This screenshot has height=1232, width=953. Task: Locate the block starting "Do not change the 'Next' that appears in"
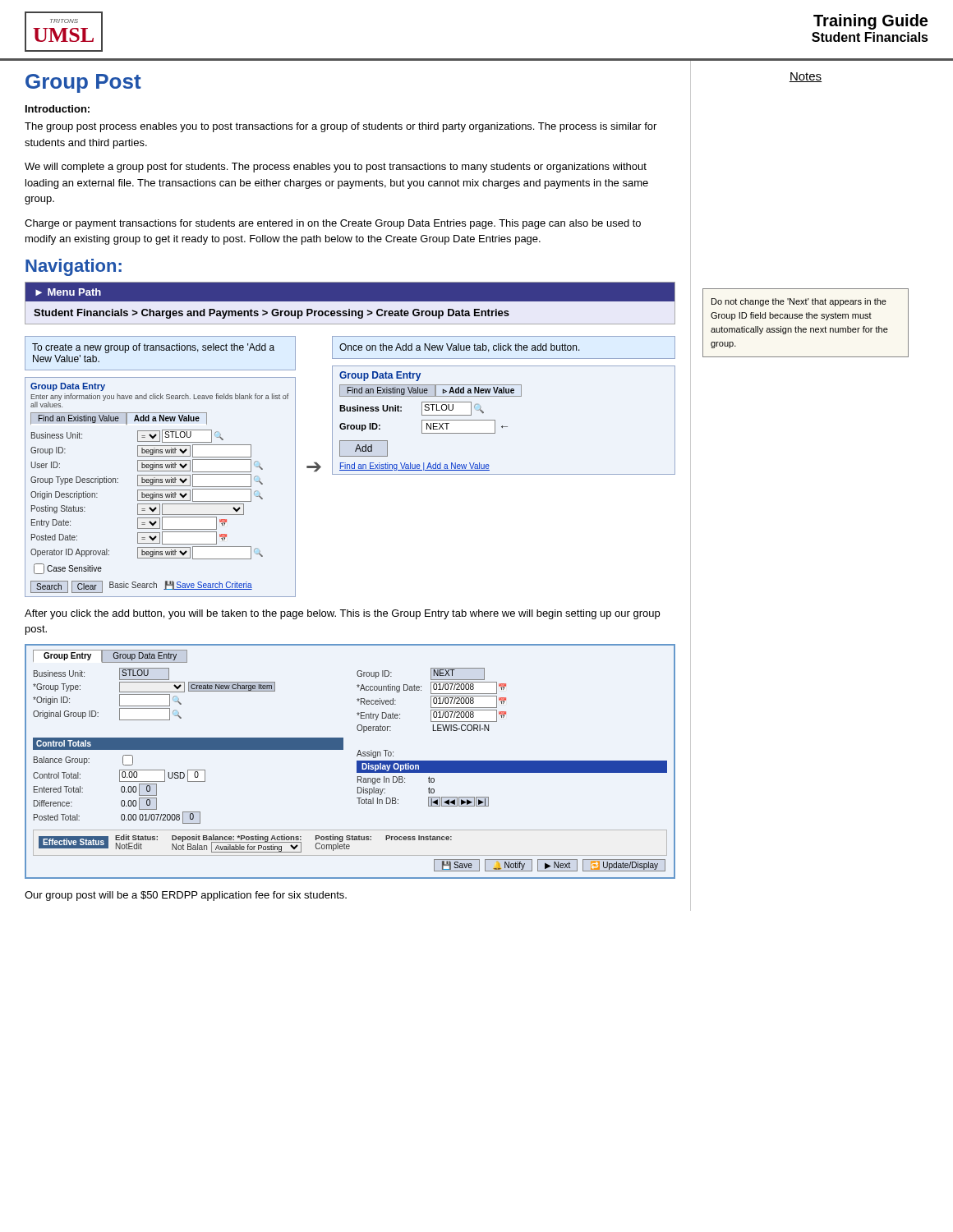tap(799, 322)
